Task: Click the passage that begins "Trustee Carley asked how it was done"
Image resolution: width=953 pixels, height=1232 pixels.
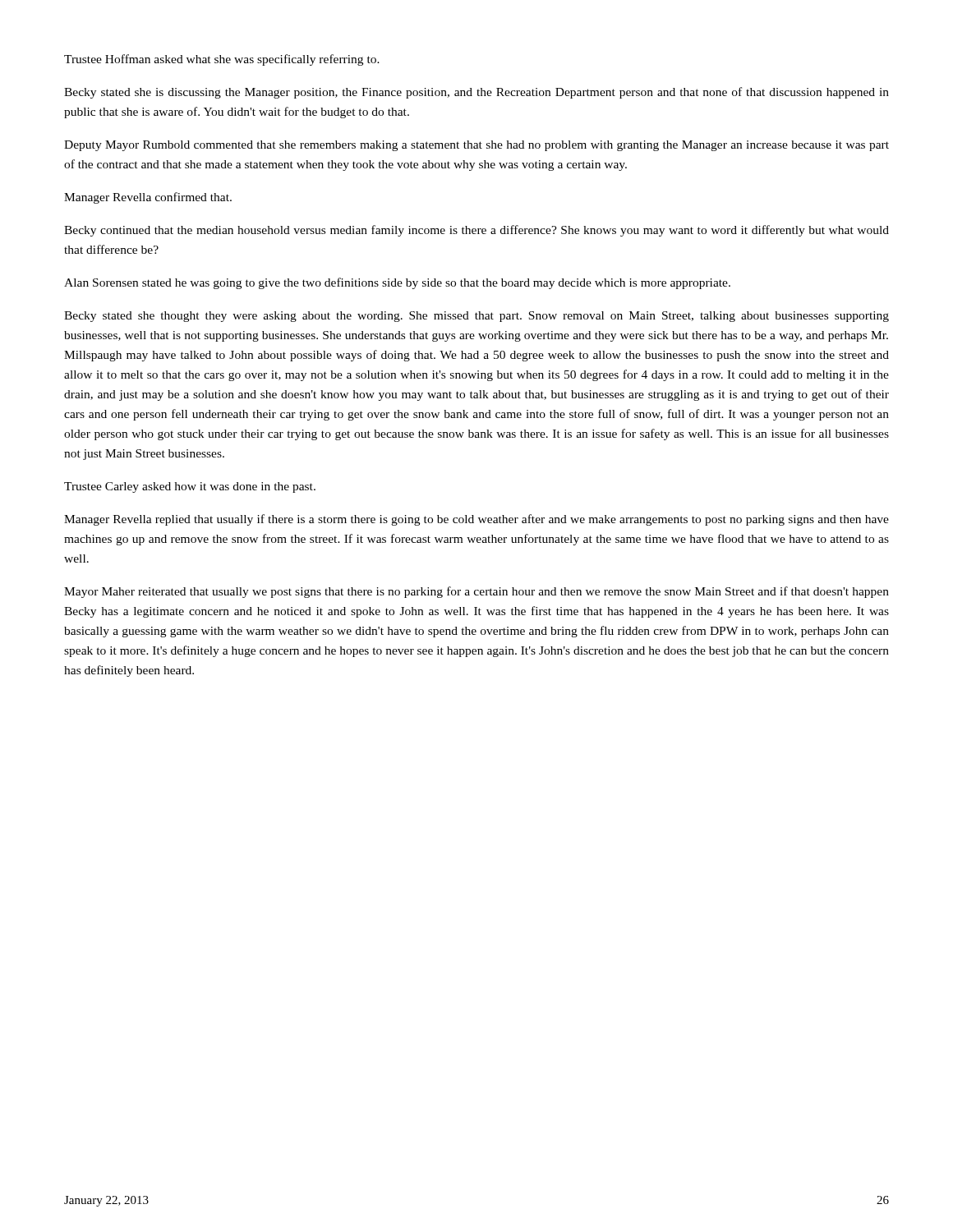Action: (190, 486)
